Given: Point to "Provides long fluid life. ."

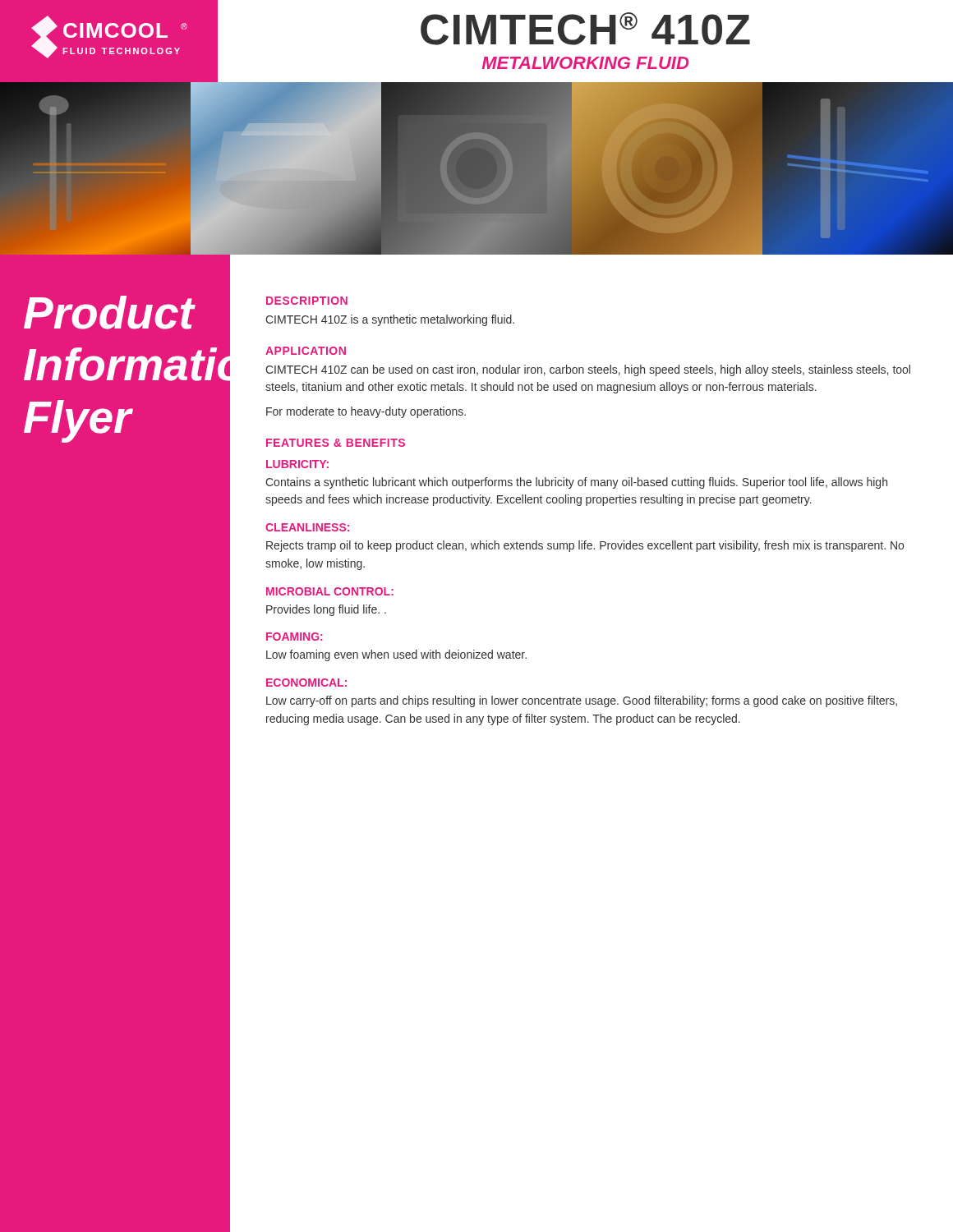Looking at the screenshot, I should tap(326, 609).
